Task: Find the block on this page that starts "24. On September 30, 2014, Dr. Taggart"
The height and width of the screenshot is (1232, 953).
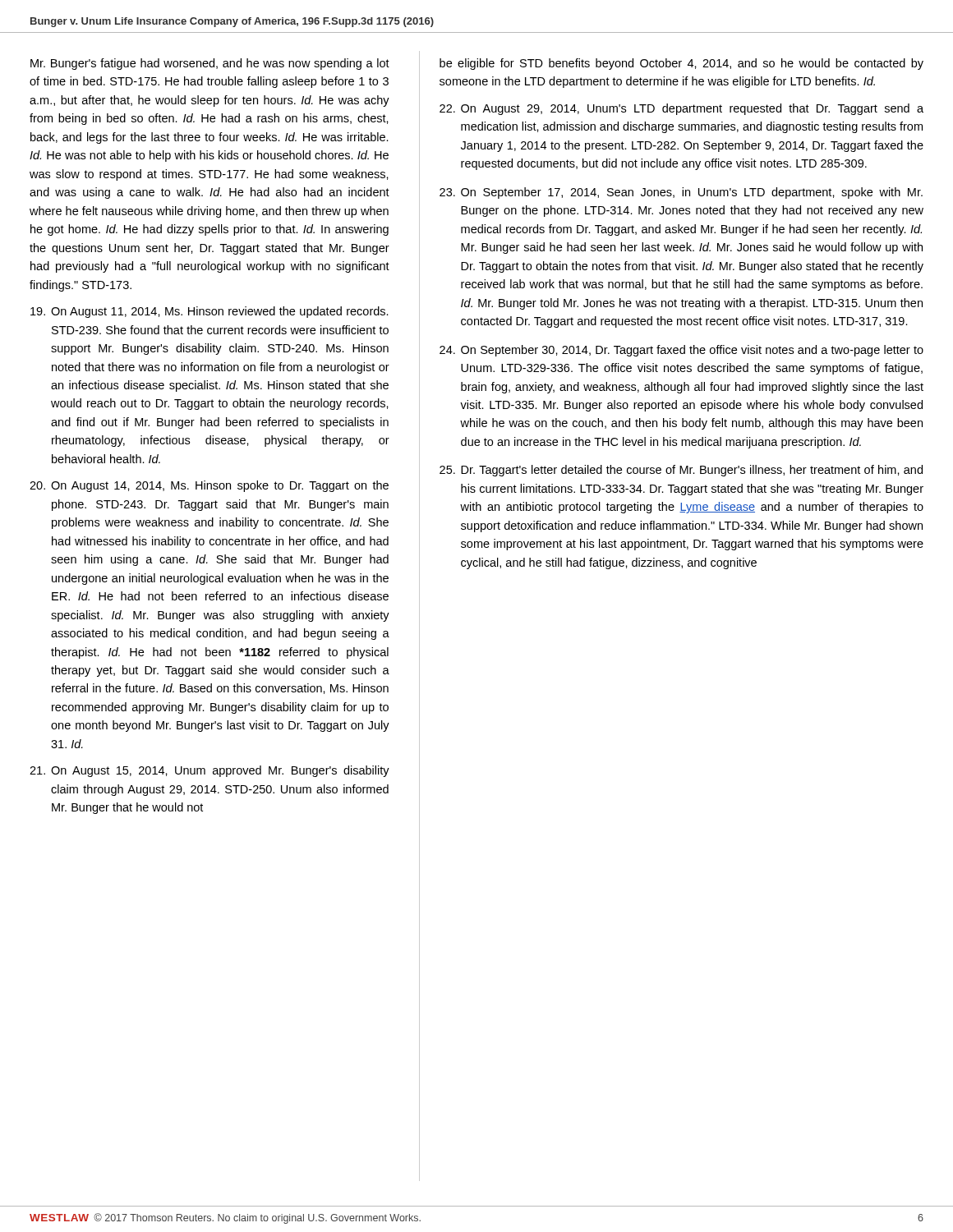Action: pos(681,396)
